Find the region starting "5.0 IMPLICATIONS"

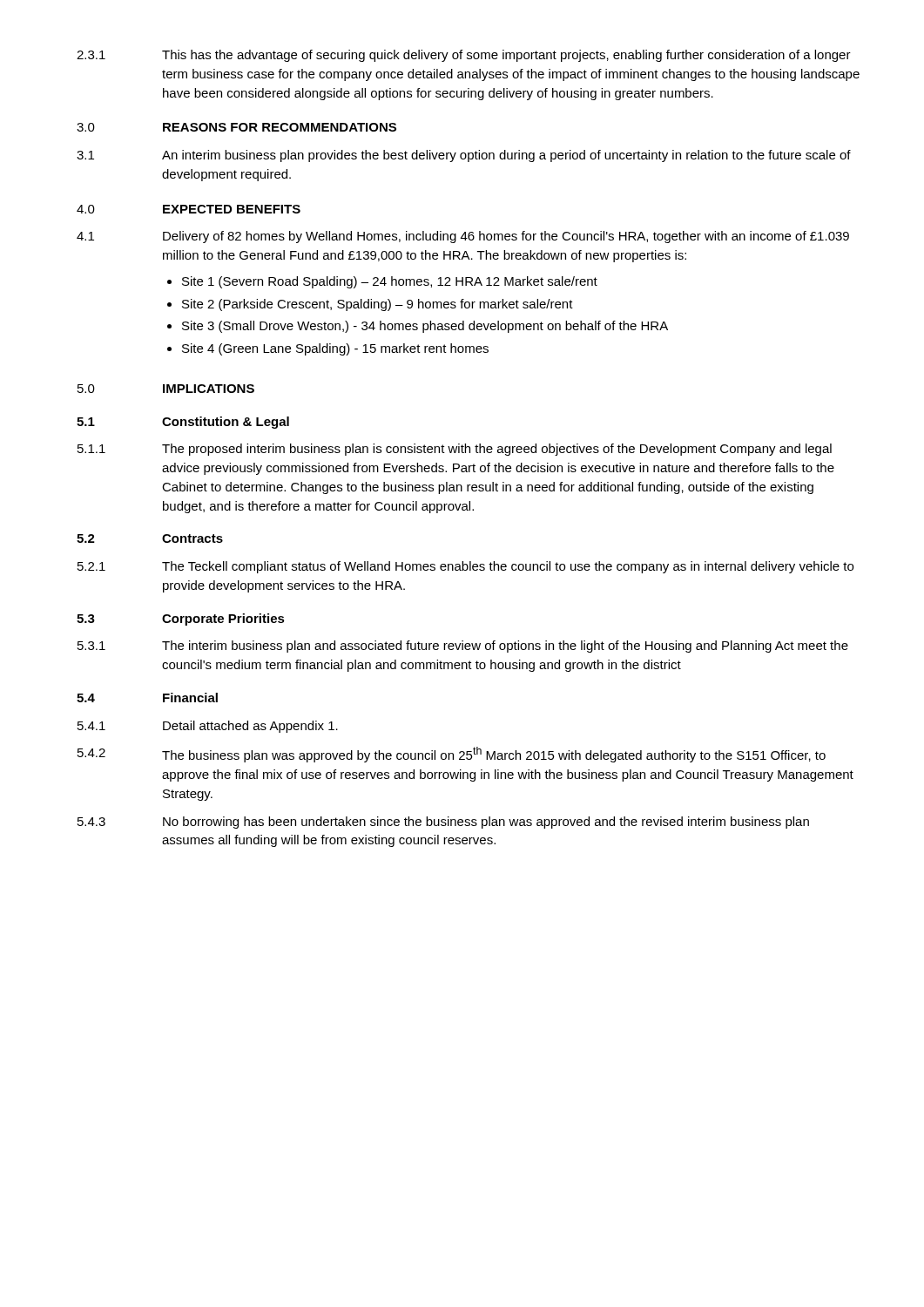click(x=166, y=389)
